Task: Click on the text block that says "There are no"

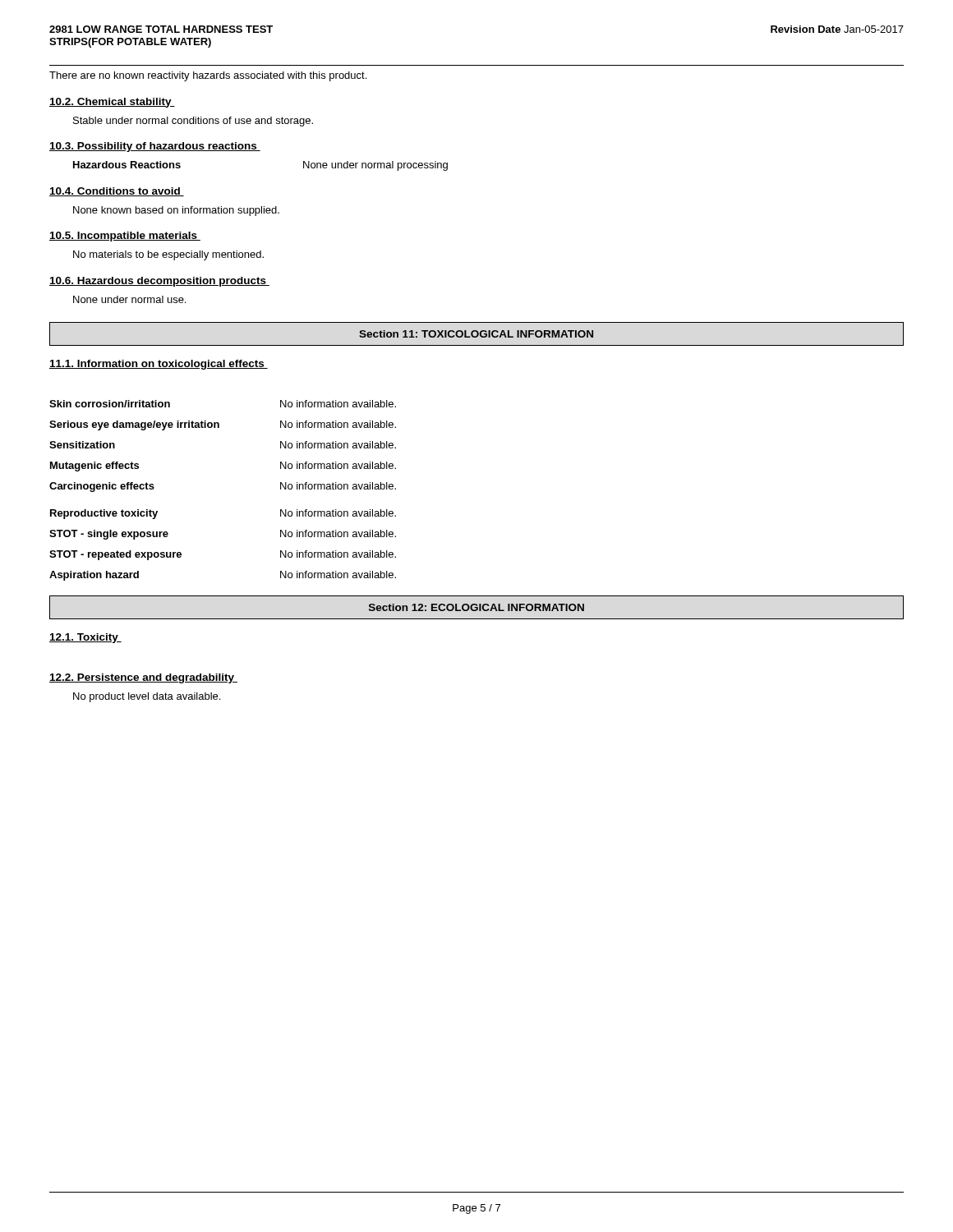Action: click(x=208, y=75)
